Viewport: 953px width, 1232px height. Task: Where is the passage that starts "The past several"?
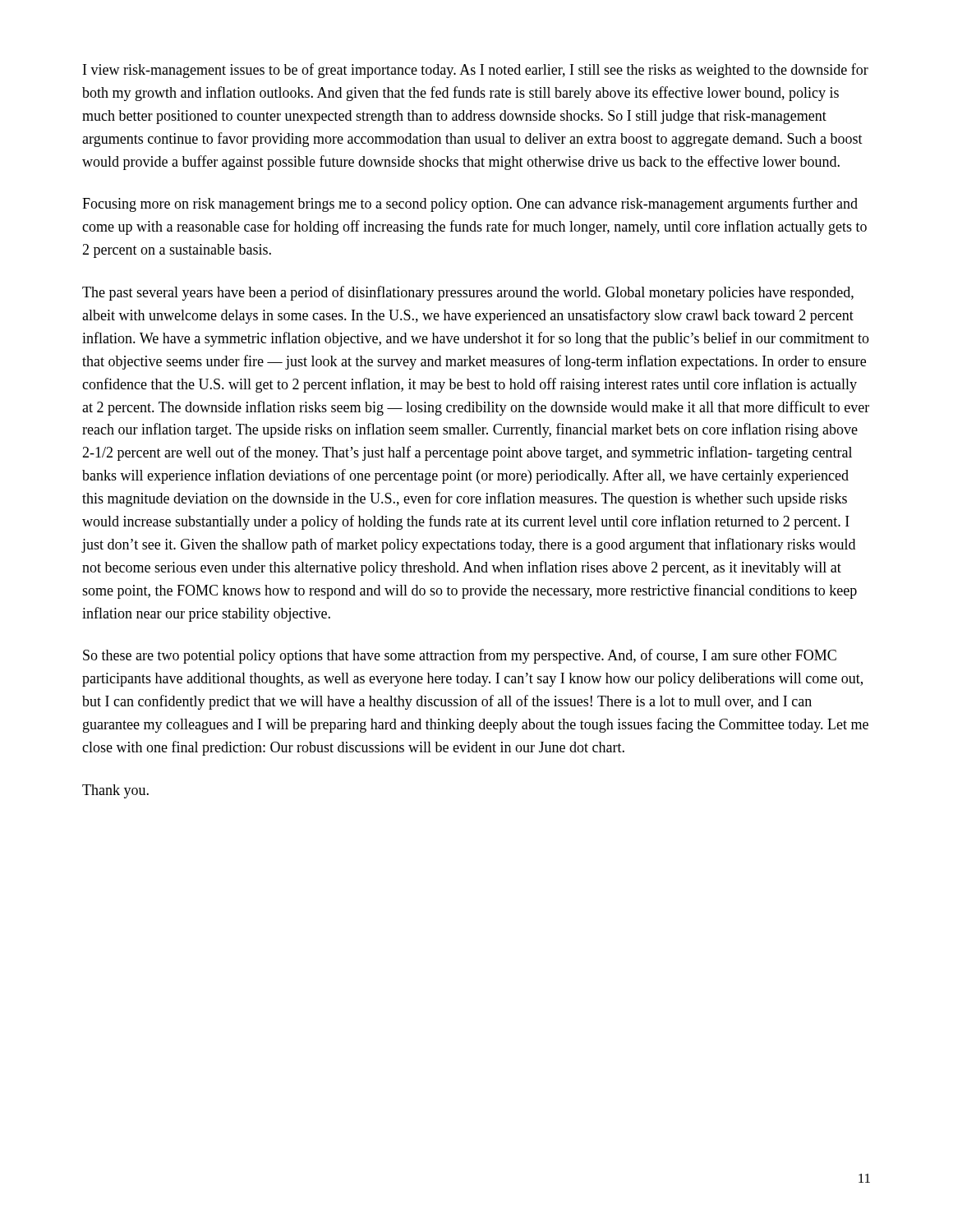pos(476,453)
